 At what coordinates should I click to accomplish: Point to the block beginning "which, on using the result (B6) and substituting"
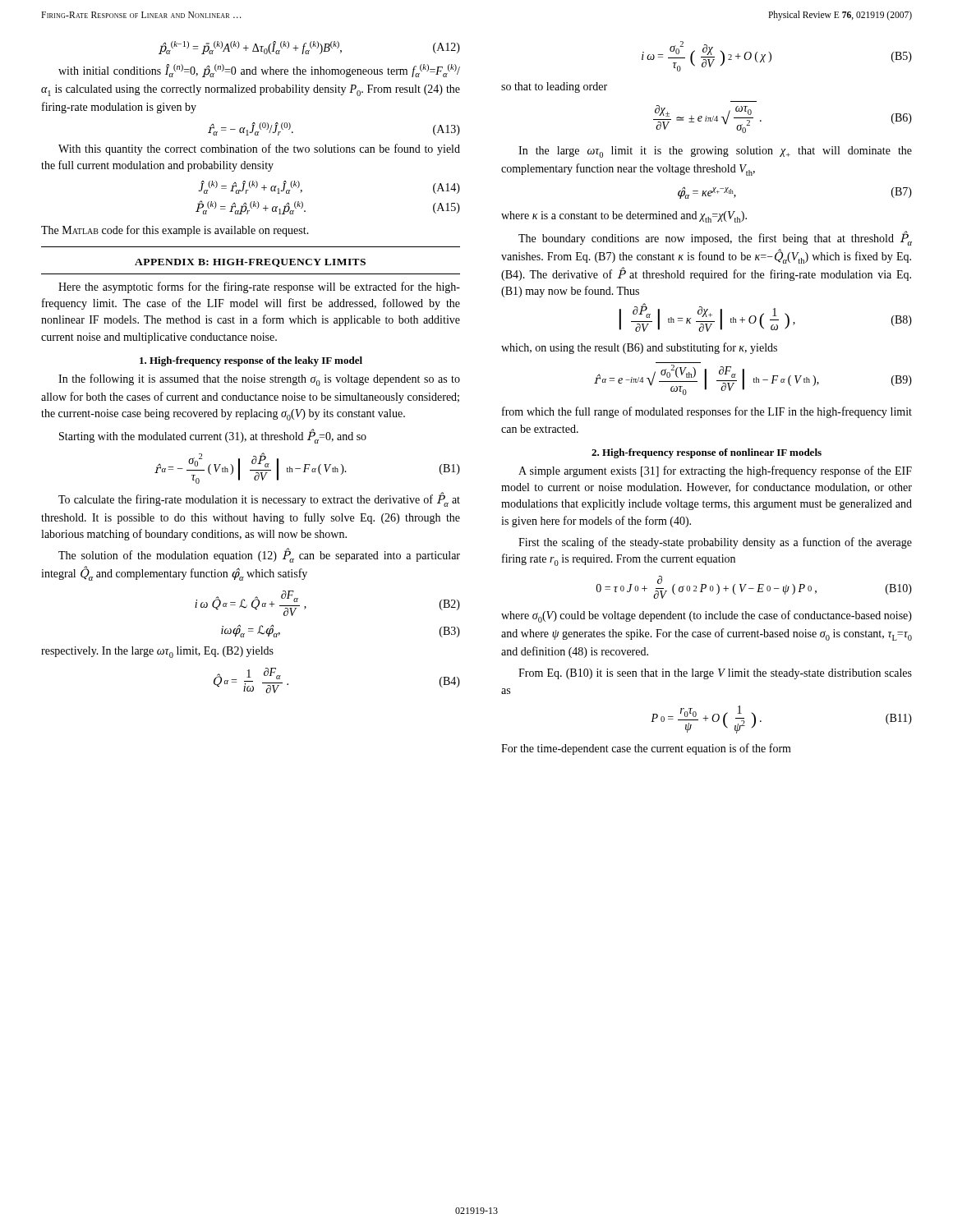(x=707, y=349)
